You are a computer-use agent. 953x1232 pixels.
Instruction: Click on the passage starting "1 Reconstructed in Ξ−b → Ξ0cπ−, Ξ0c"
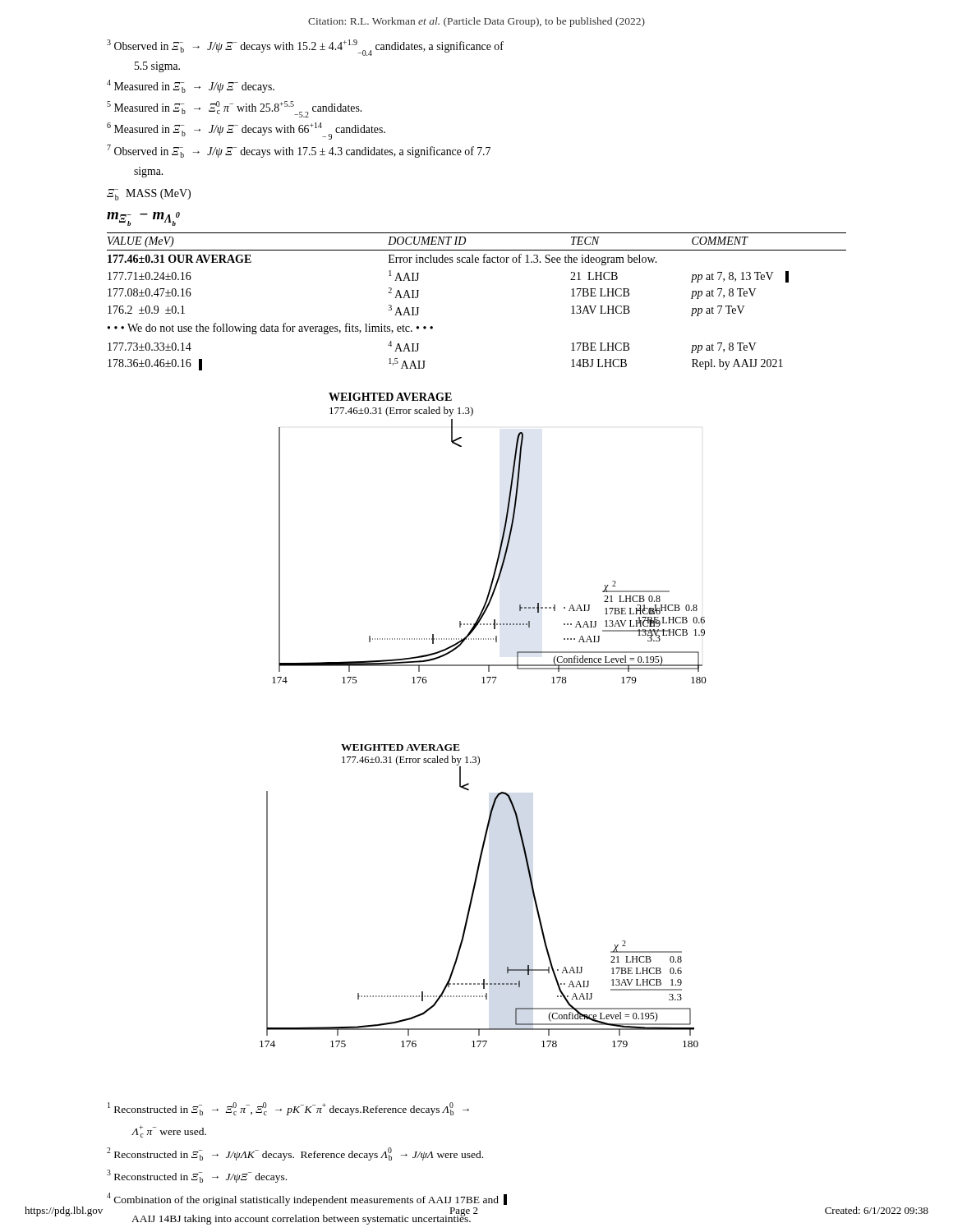[476, 1143]
